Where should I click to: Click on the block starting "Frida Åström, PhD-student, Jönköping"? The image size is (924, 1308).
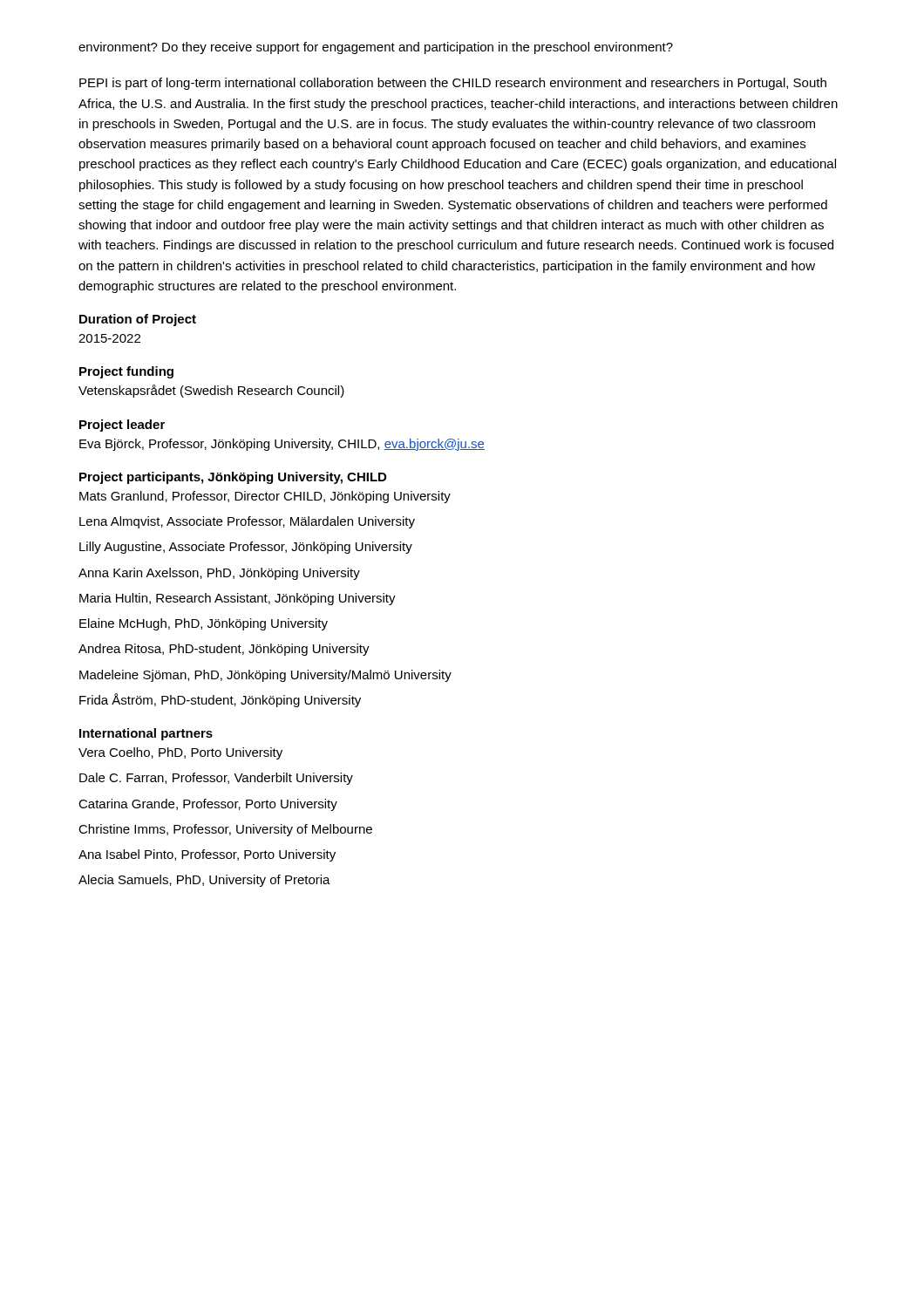point(220,700)
